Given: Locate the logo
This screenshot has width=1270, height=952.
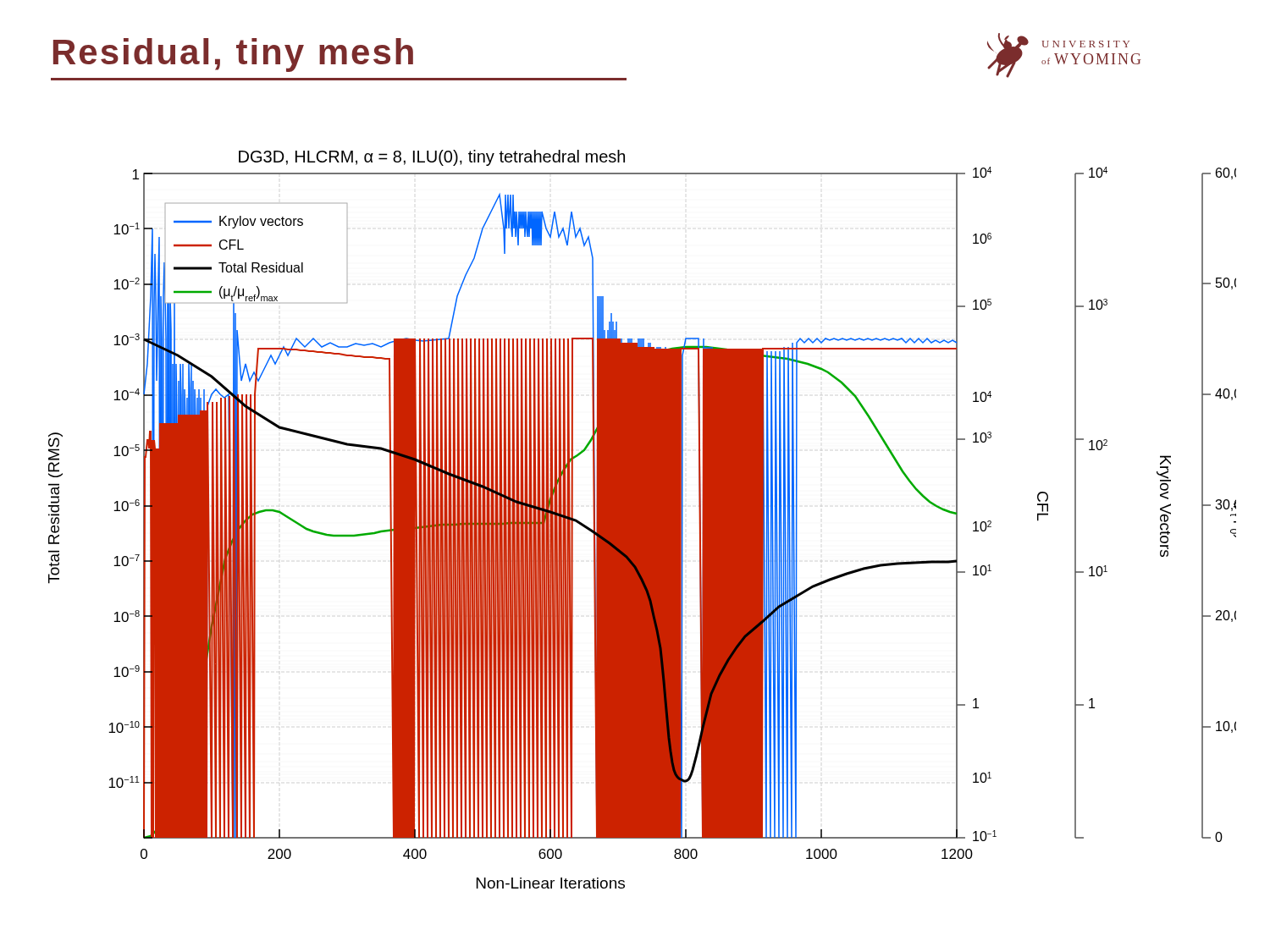Looking at the screenshot, I should pos(1101,53).
